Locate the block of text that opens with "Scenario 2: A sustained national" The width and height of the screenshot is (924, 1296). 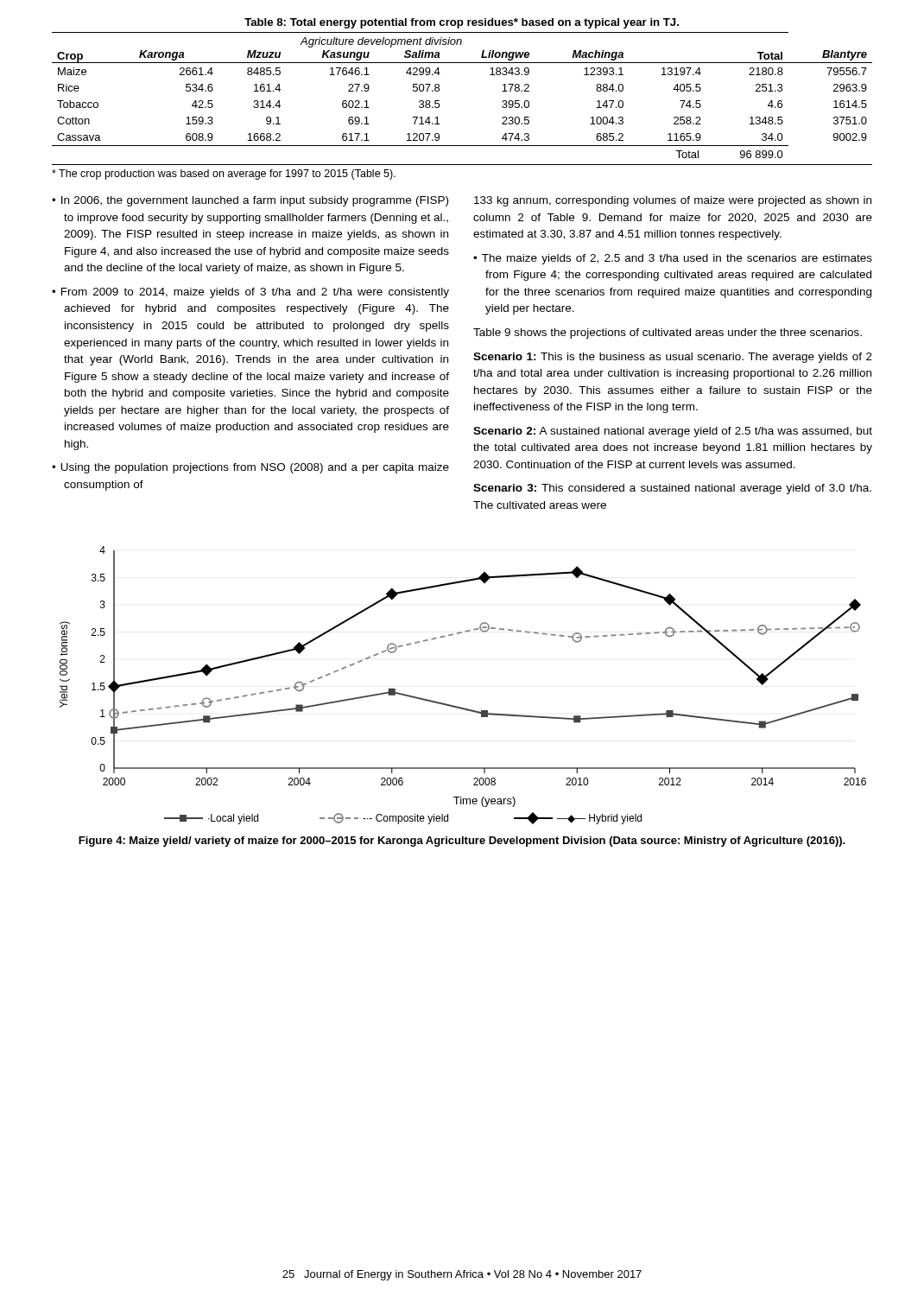[x=673, y=447]
